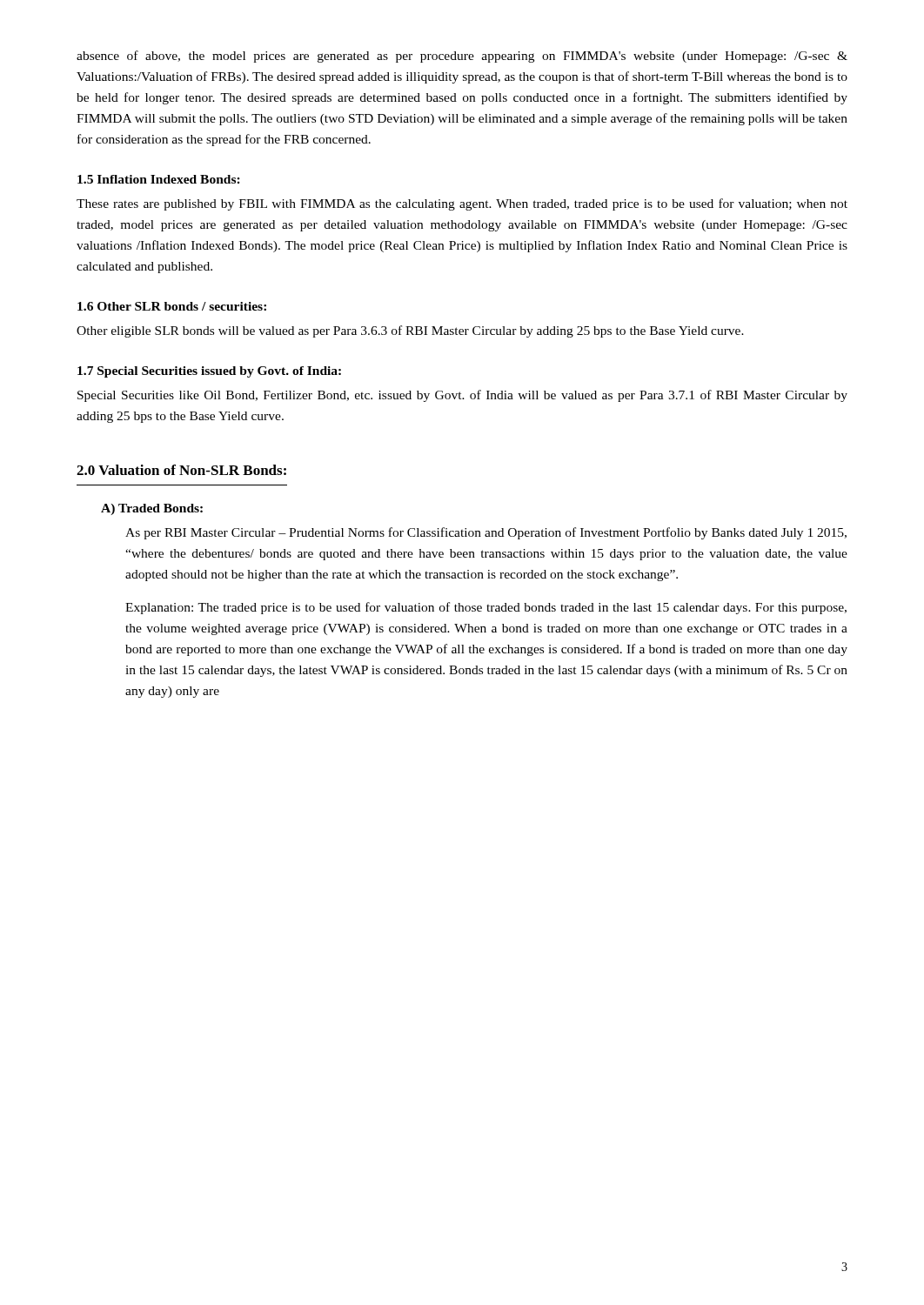924x1305 pixels.
Task: Find the text block that reads "Explanation: The traded price is to be"
Action: 486,649
